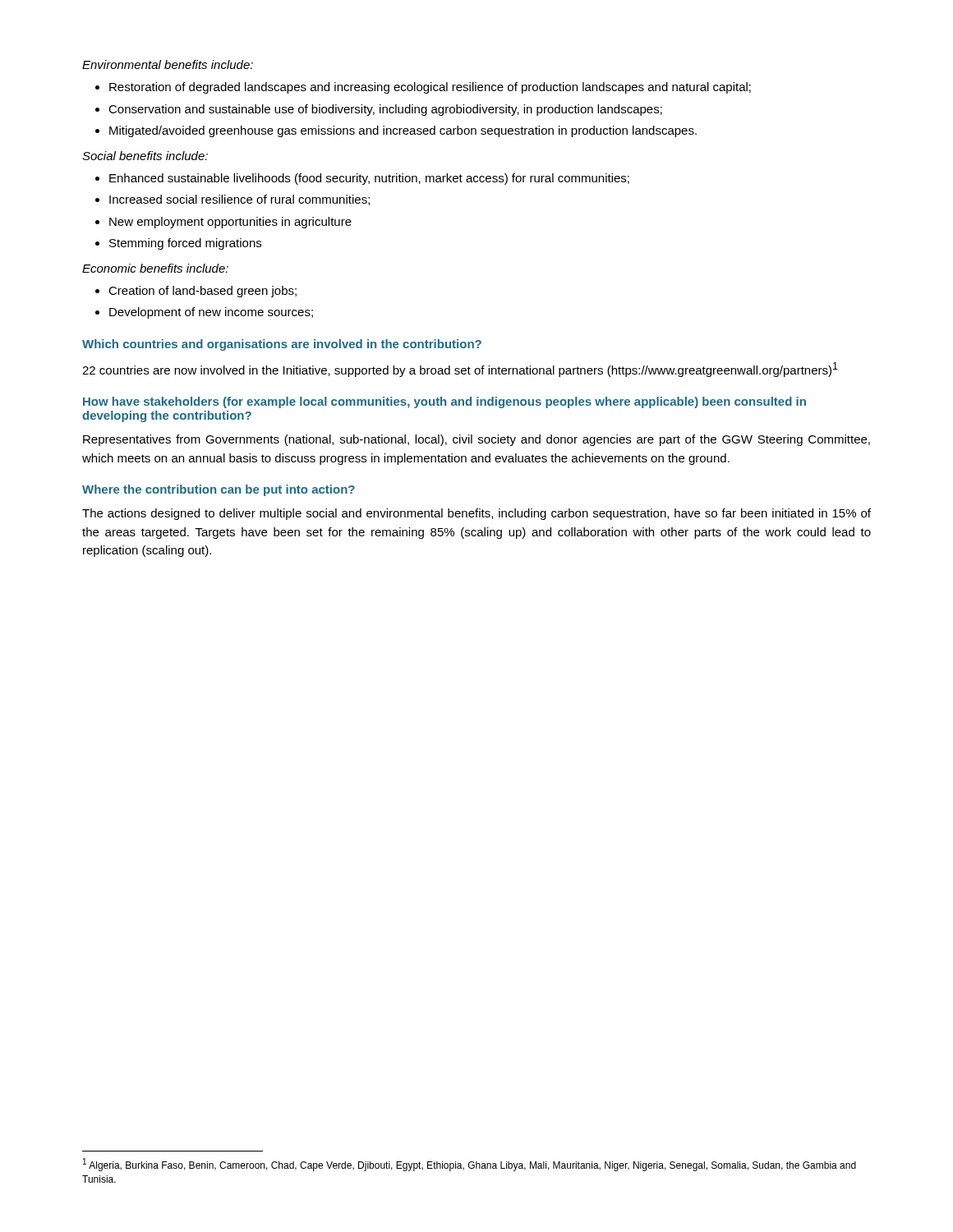This screenshot has height=1232, width=953.
Task: Where is the passage that starts "1 Algeria, Burkina Faso, Benin, Cameroon,"?
Action: click(469, 1171)
